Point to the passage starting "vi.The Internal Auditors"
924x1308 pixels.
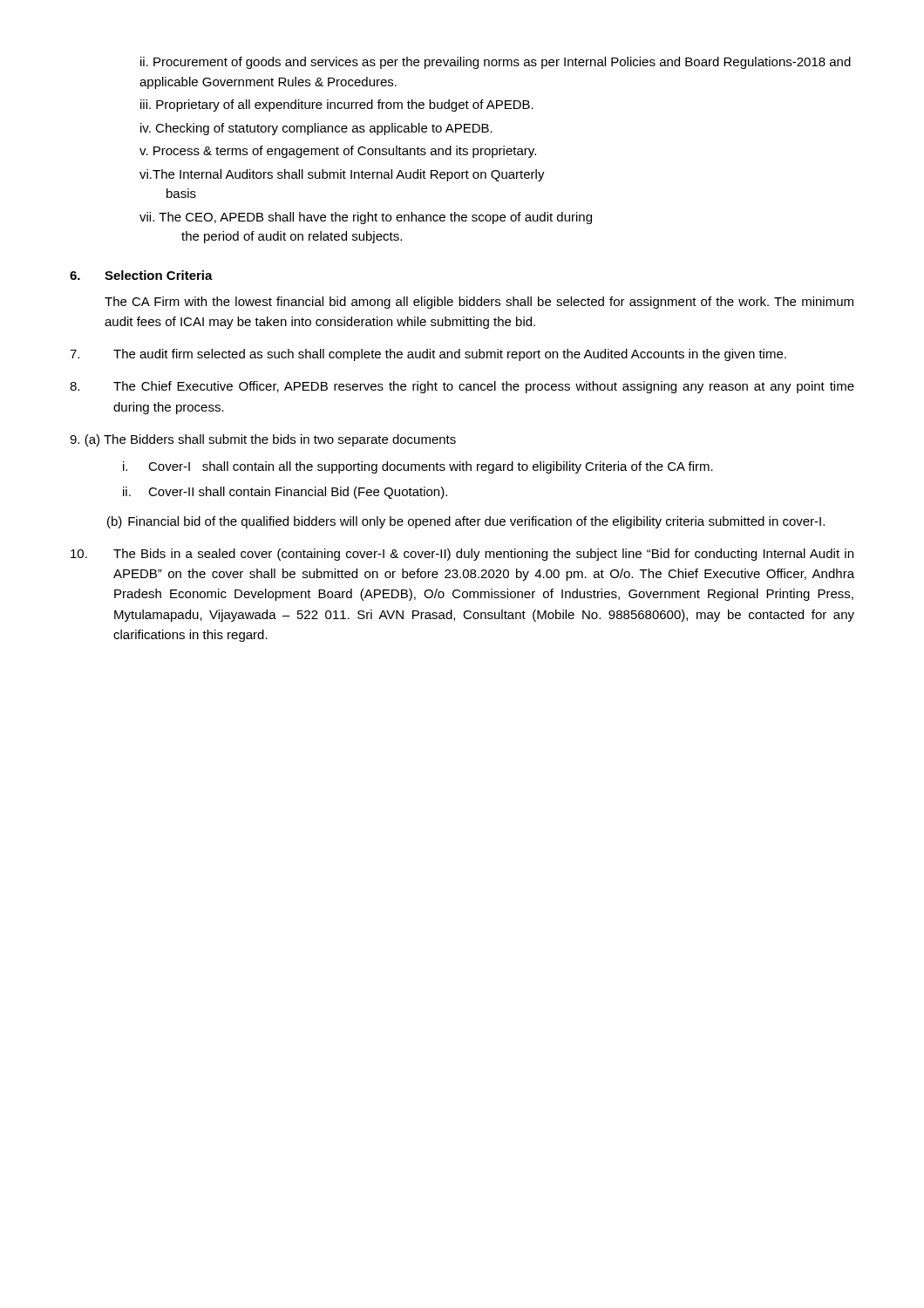point(342,184)
